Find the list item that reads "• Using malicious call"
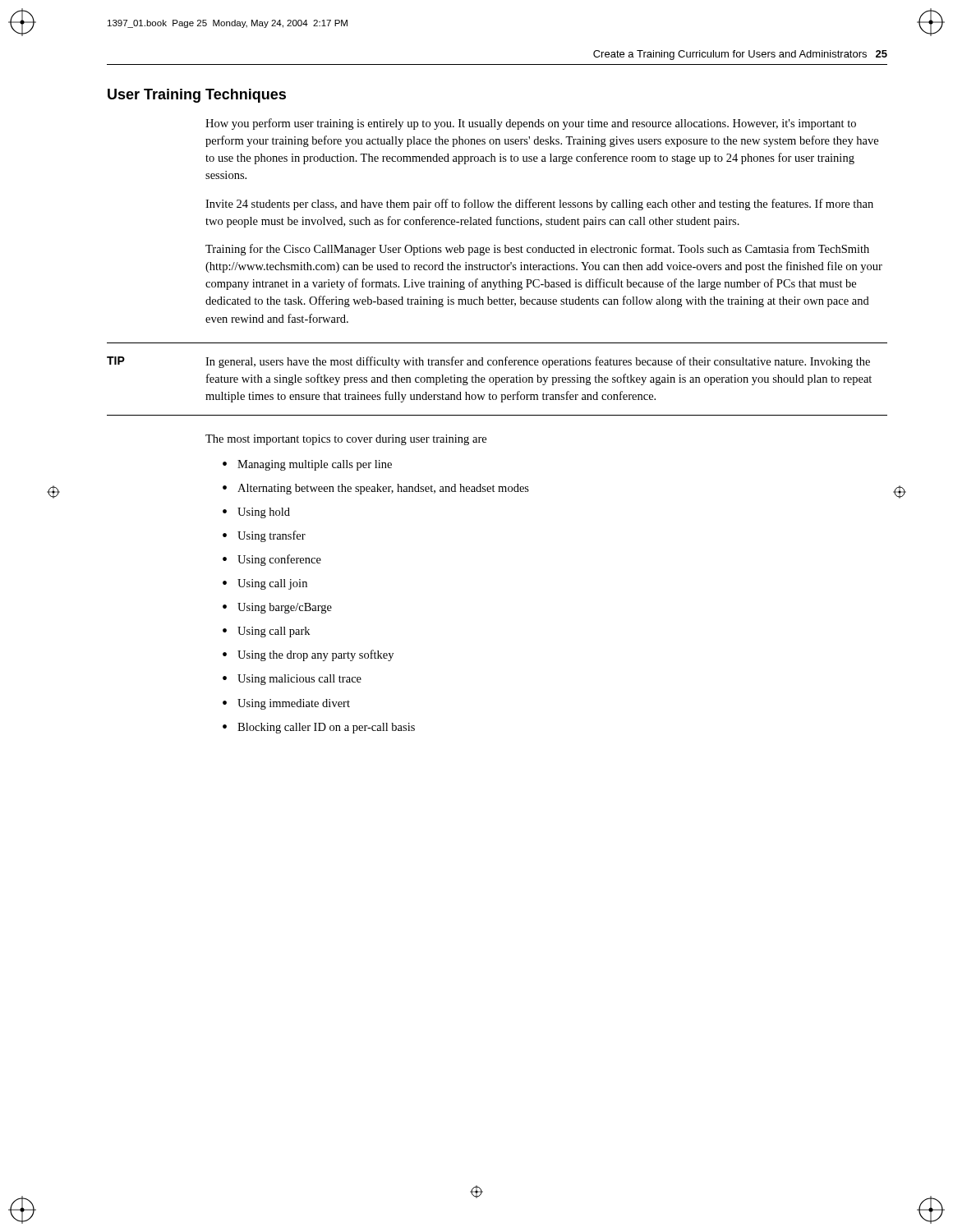The height and width of the screenshot is (1232, 953). (x=292, y=679)
